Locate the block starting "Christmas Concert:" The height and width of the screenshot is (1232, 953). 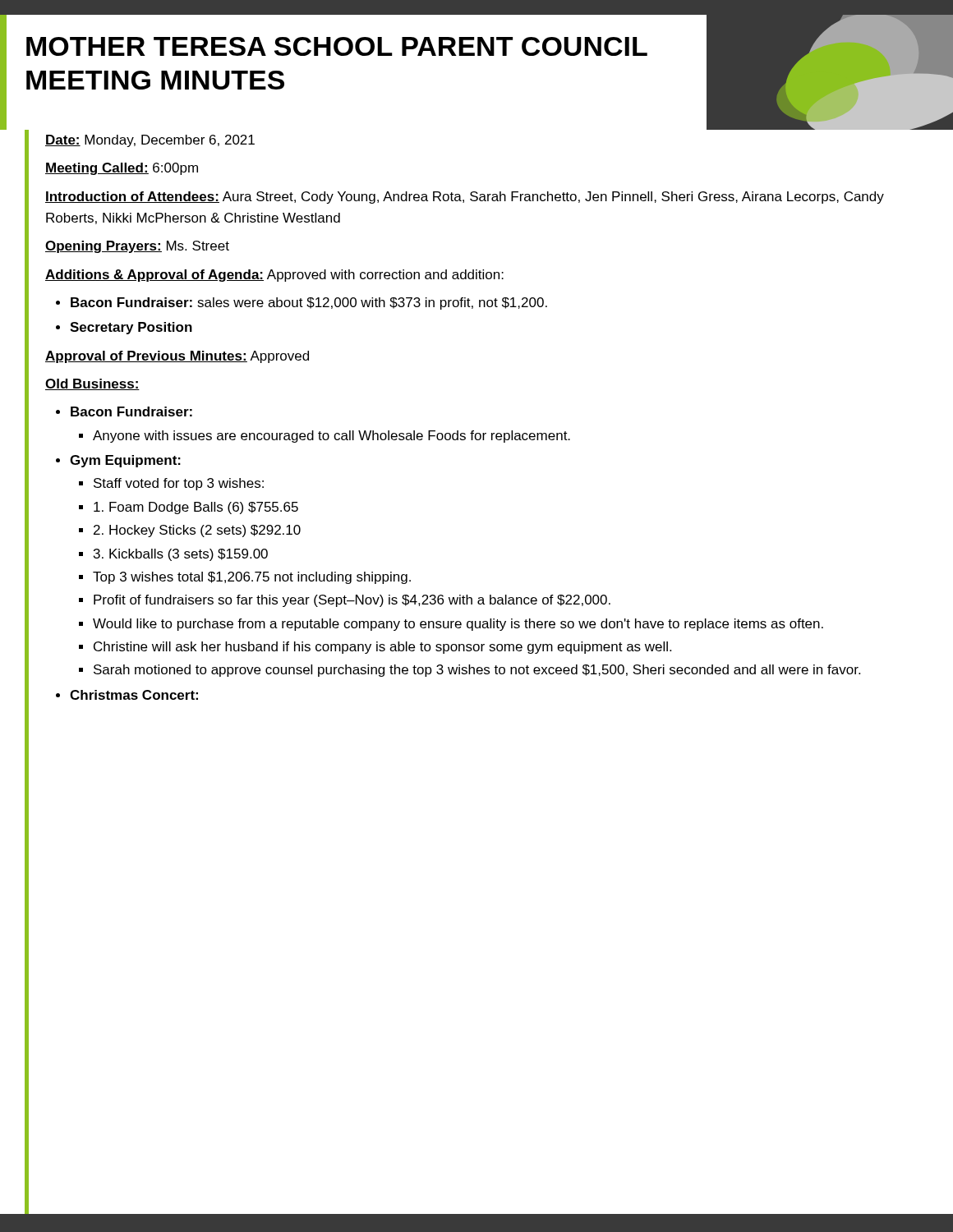(134, 695)
